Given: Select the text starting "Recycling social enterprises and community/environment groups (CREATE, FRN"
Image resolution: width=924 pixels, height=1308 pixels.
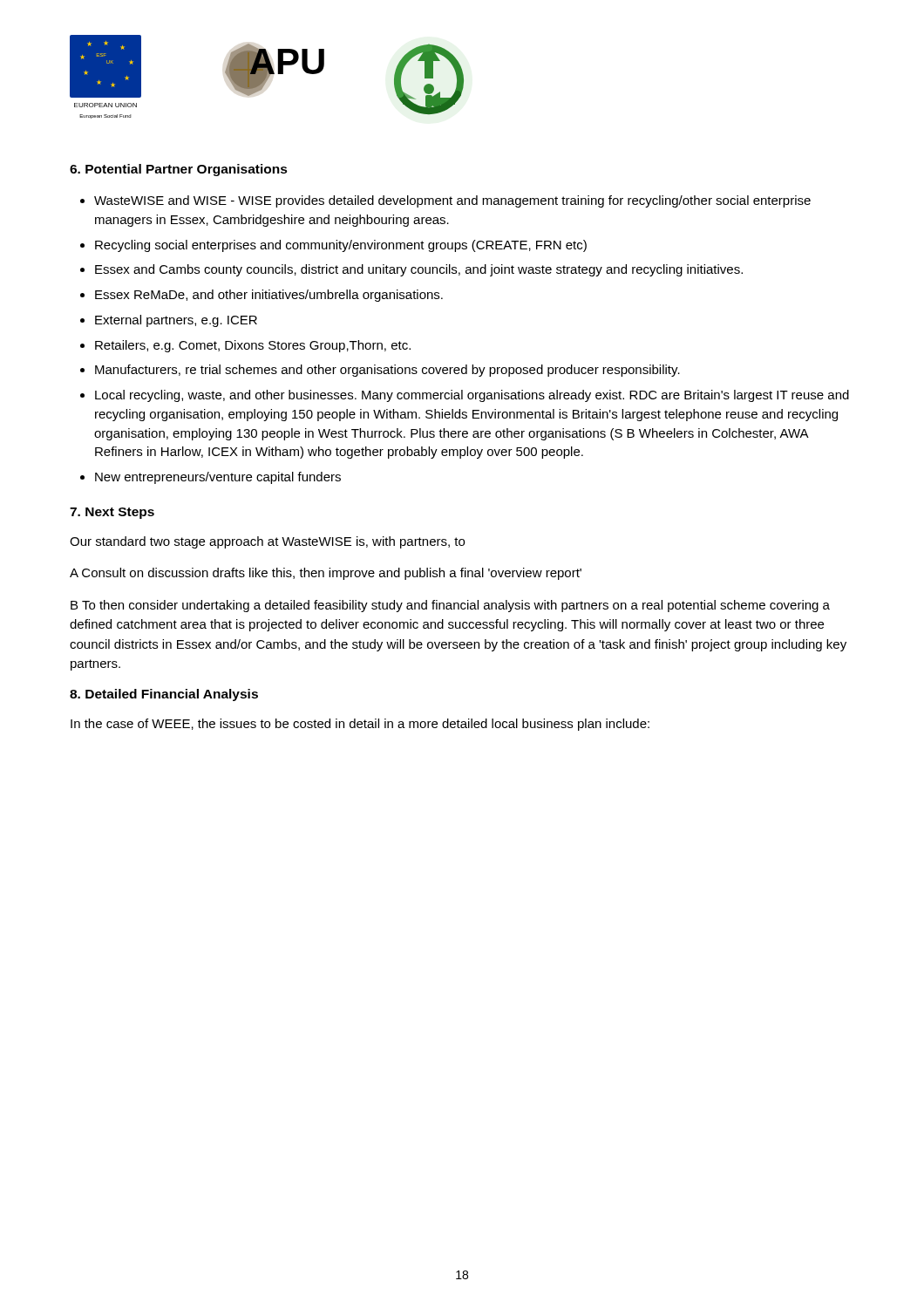Looking at the screenshot, I should [x=341, y=244].
